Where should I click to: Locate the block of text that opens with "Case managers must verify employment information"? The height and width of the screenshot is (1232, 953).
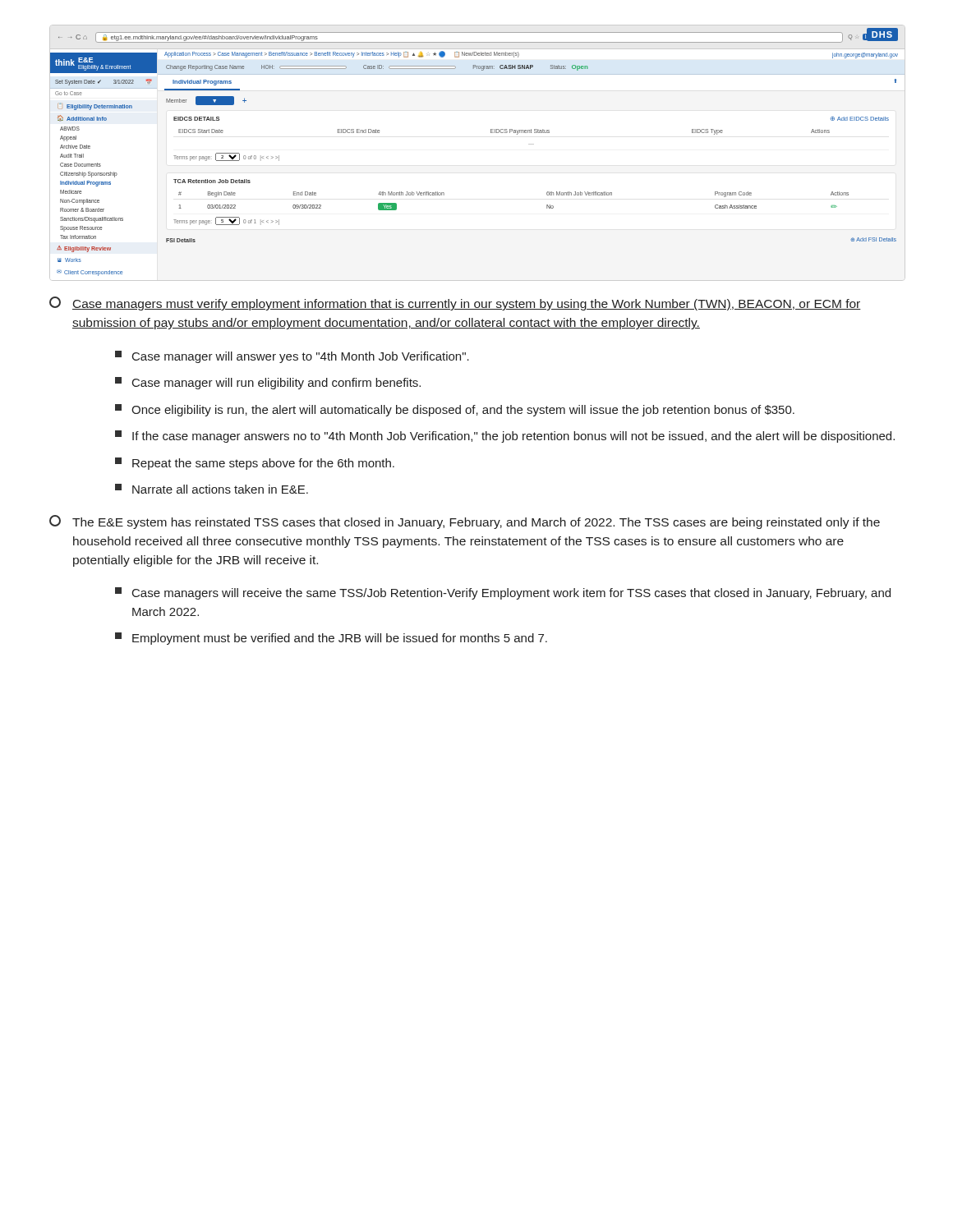(x=476, y=313)
